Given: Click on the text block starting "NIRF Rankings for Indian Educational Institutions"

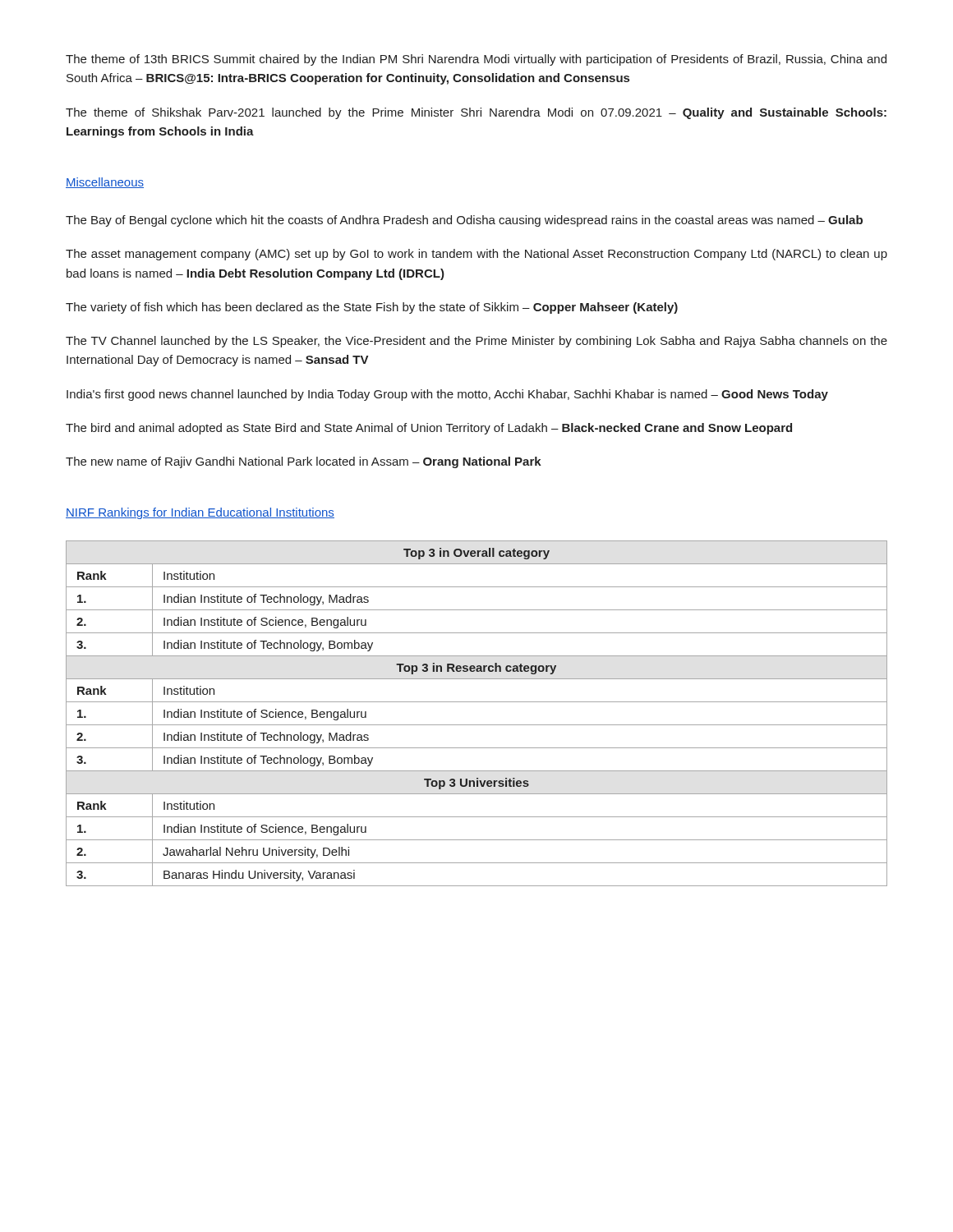Looking at the screenshot, I should (200, 512).
